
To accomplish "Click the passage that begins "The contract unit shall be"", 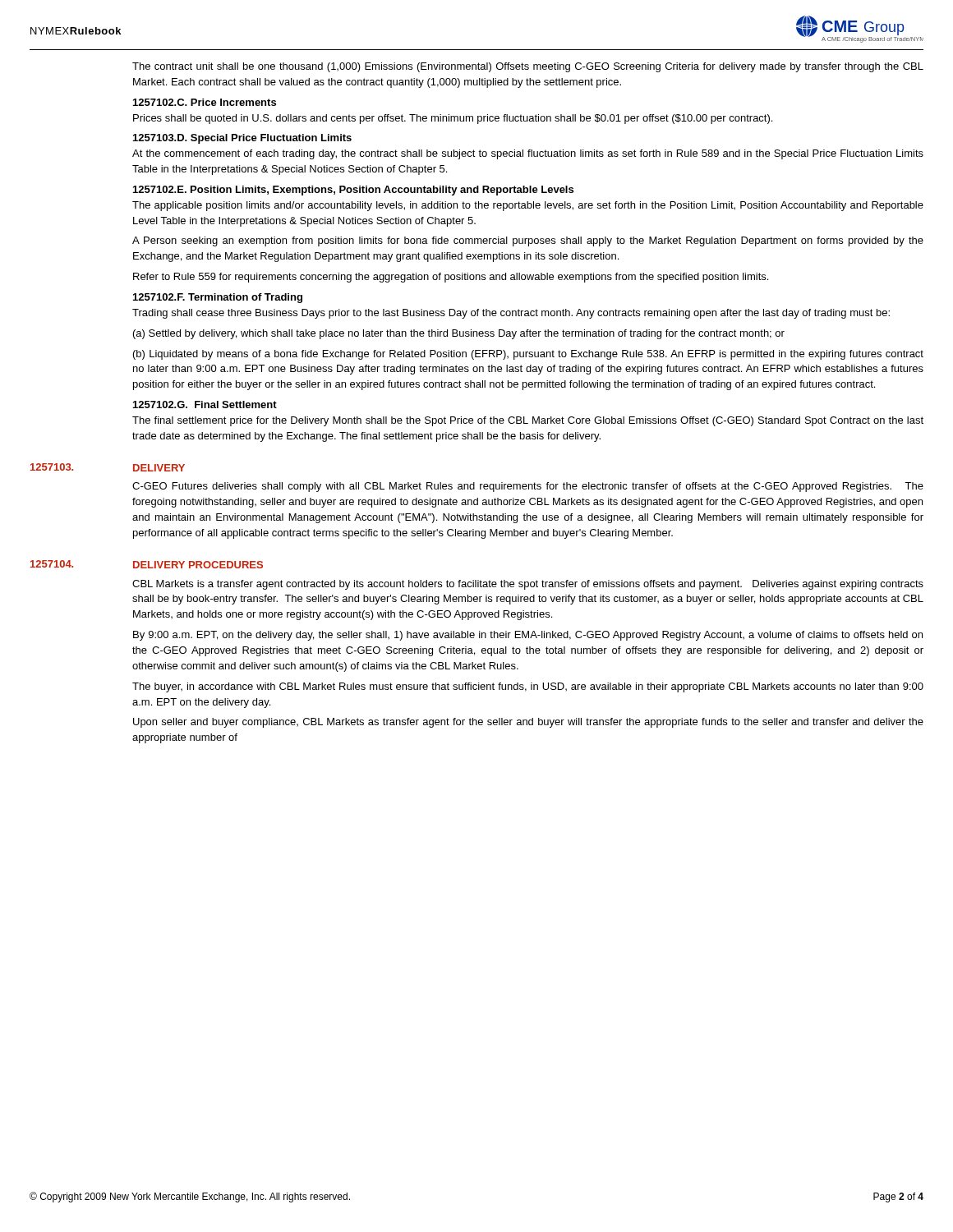I will tap(528, 252).
